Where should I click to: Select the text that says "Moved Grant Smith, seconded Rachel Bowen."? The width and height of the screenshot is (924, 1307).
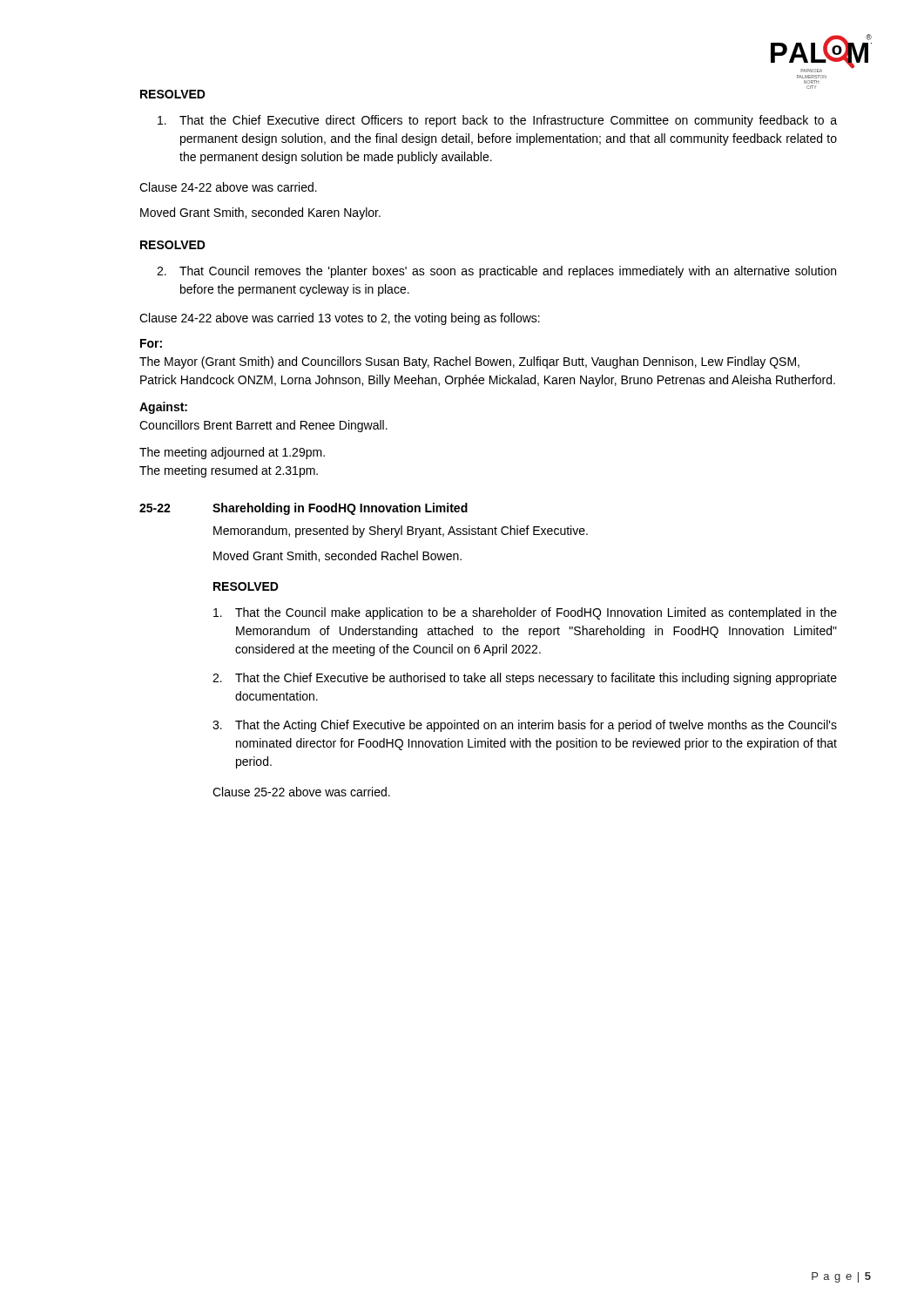(x=338, y=556)
